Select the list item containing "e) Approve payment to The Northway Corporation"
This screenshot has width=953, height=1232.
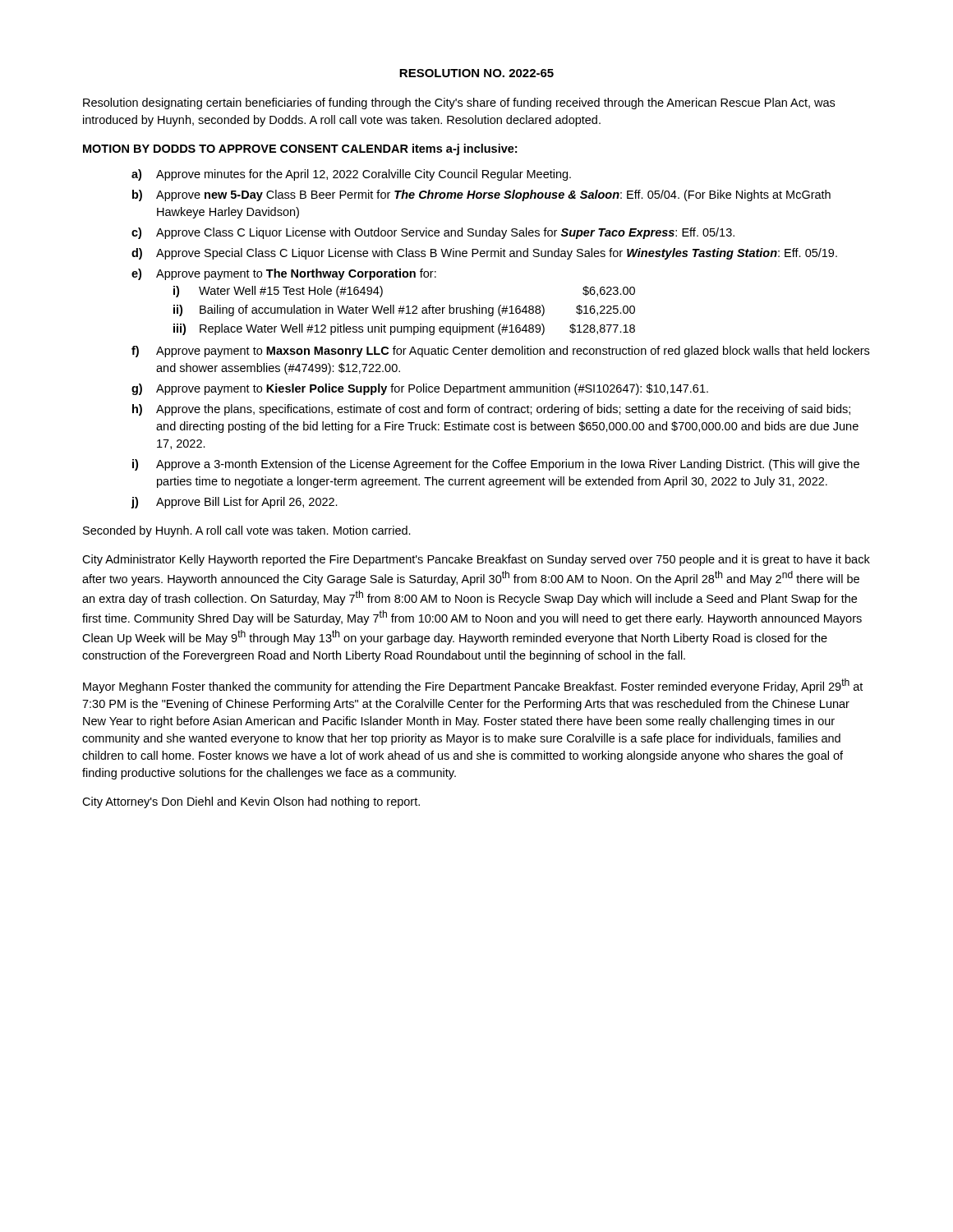(383, 302)
